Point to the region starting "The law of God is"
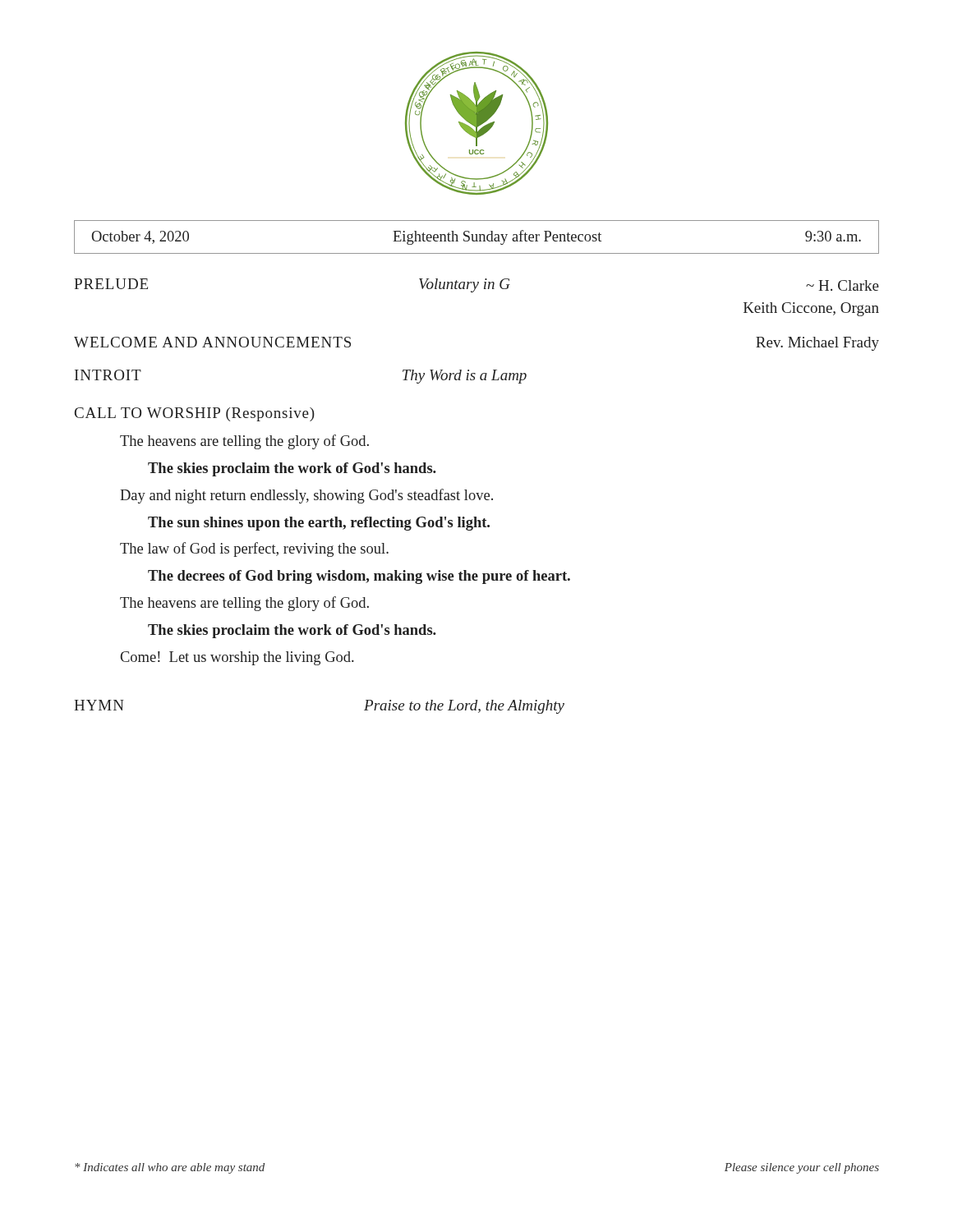 [x=255, y=549]
